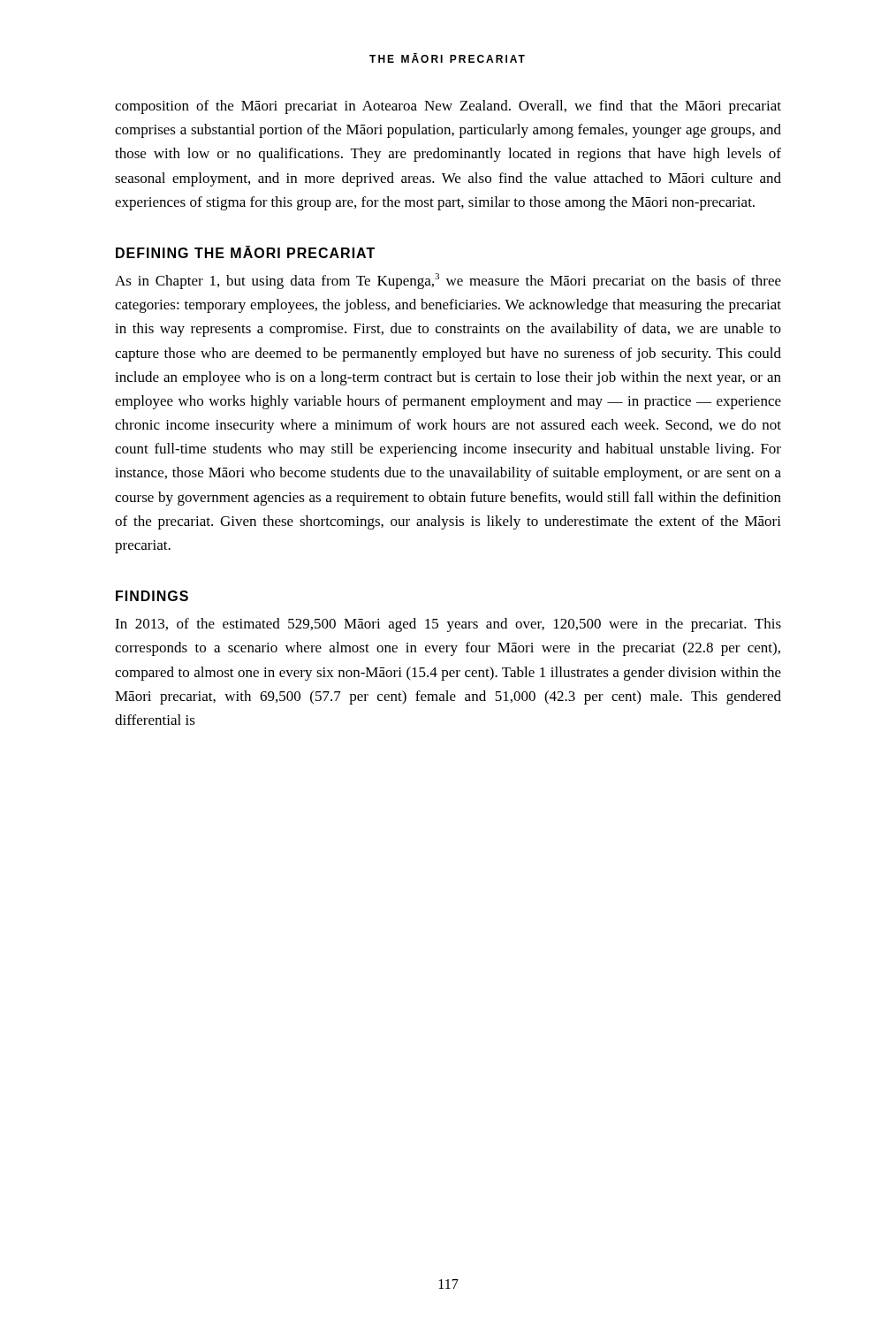Locate the text "DEFINING THE MĀORI PRECARIAT"
Image resolution: width=896 pixels, height=1326 pixels.
[x=245, y=253]
